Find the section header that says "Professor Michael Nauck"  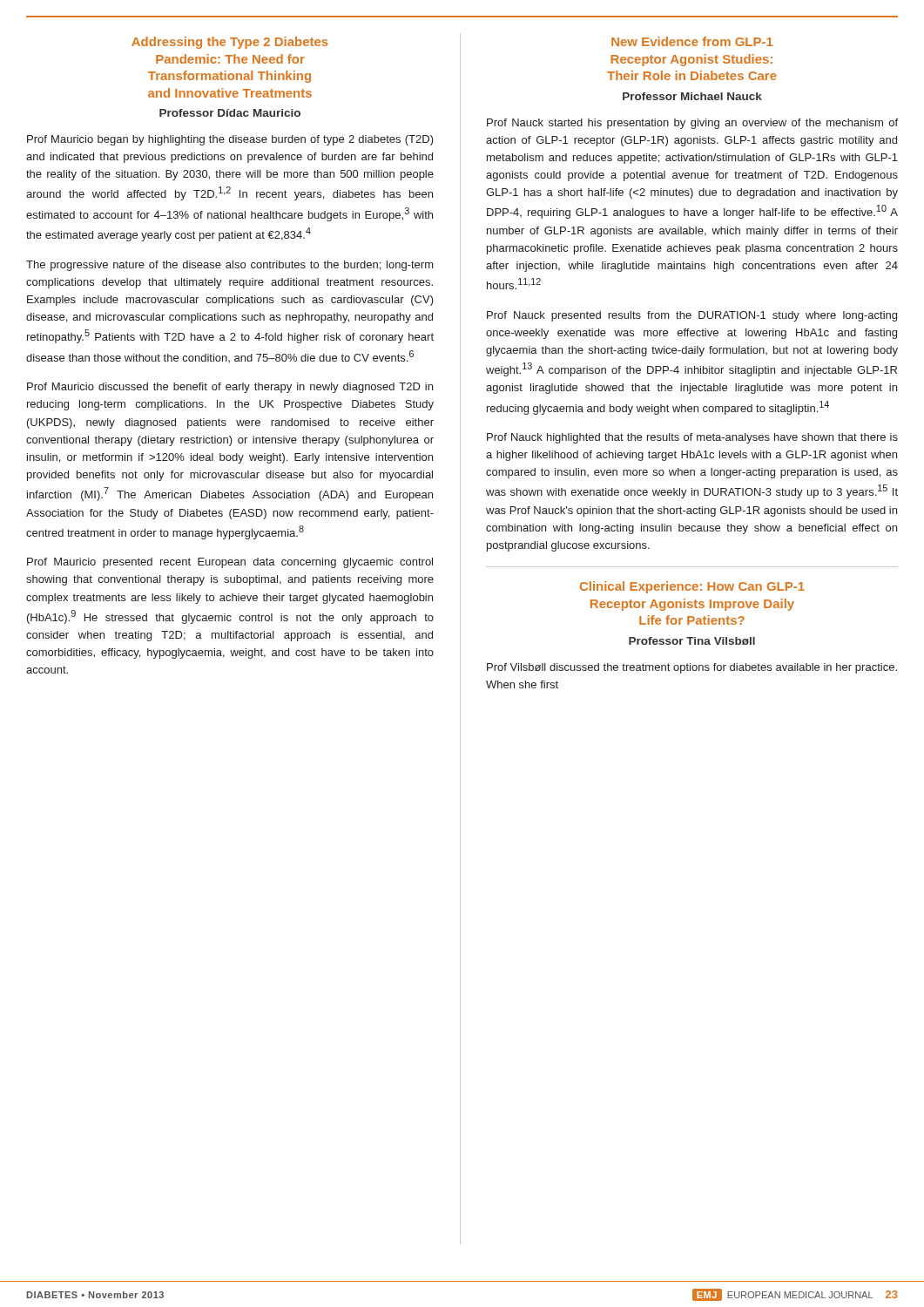click(692, 96)
